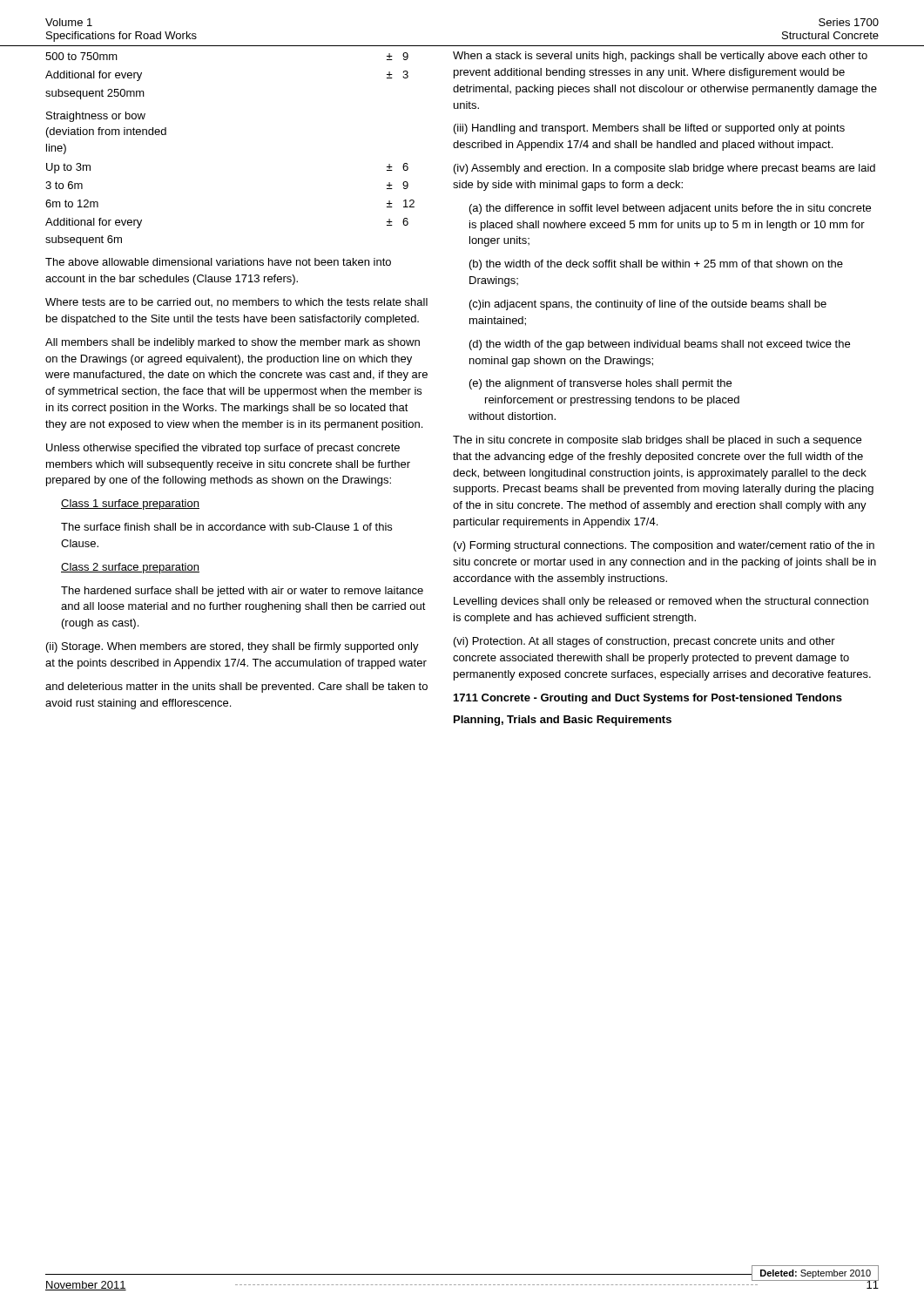Find the block on this page that starts "(ii) Storage. When members are"
The height and width of the screenshot is (1307, 924).
pyautogui.click(x=237, y=655)
